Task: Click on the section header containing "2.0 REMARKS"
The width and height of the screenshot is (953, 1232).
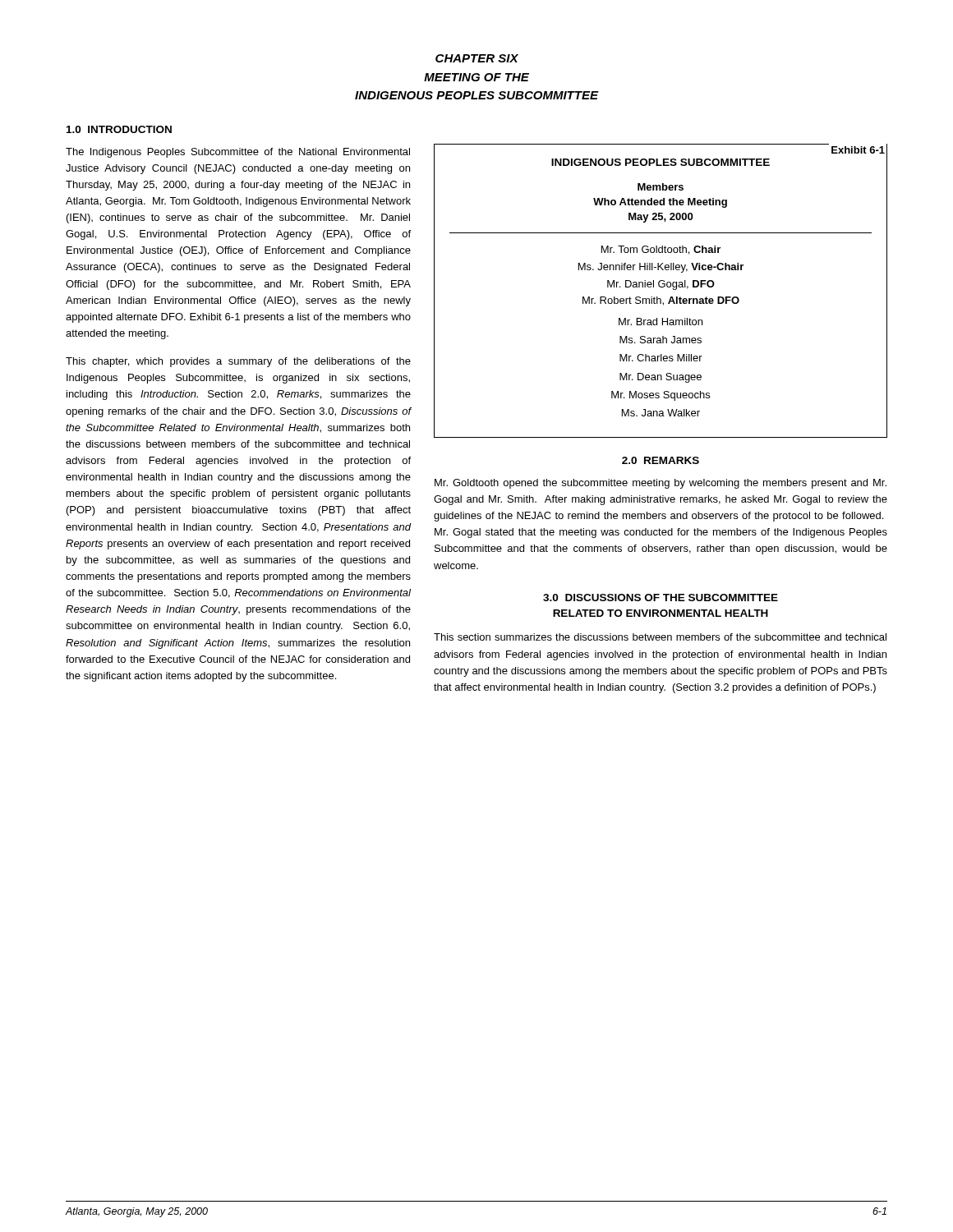Action: pos(661,460)
